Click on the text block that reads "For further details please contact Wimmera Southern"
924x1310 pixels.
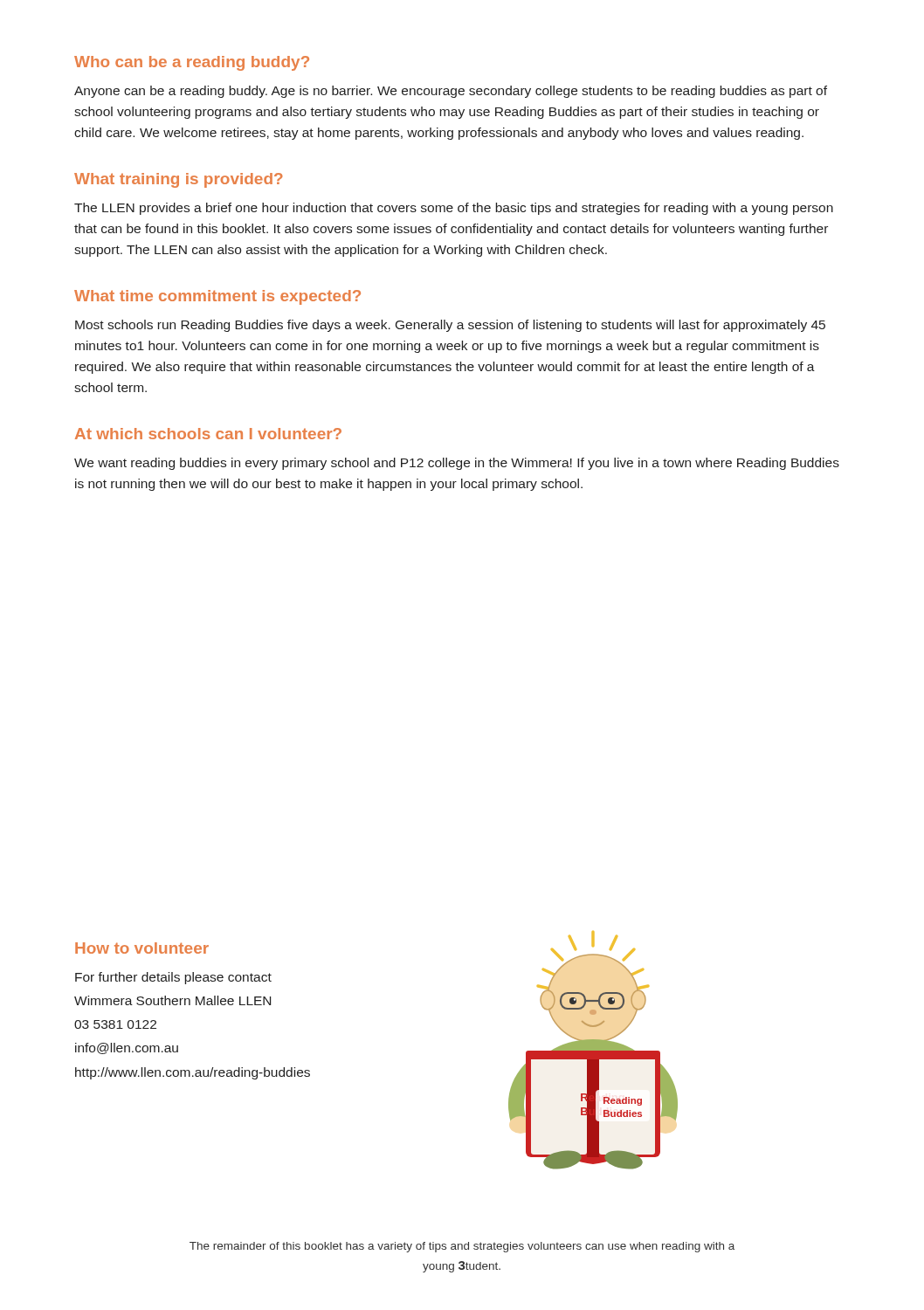point(173,978)
